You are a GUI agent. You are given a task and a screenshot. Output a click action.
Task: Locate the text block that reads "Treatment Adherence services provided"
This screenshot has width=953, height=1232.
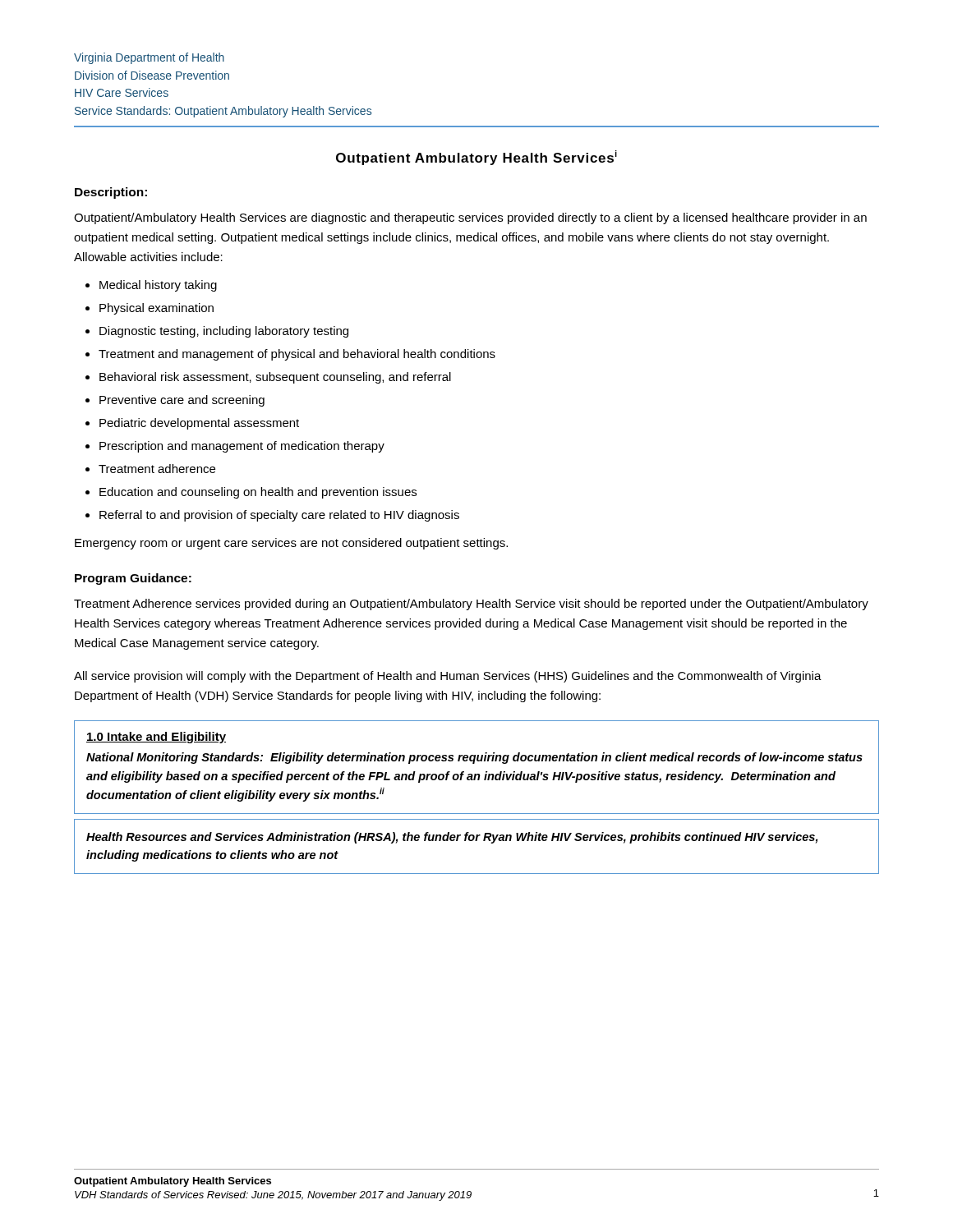pyautogui.click(x=471, y=623)
